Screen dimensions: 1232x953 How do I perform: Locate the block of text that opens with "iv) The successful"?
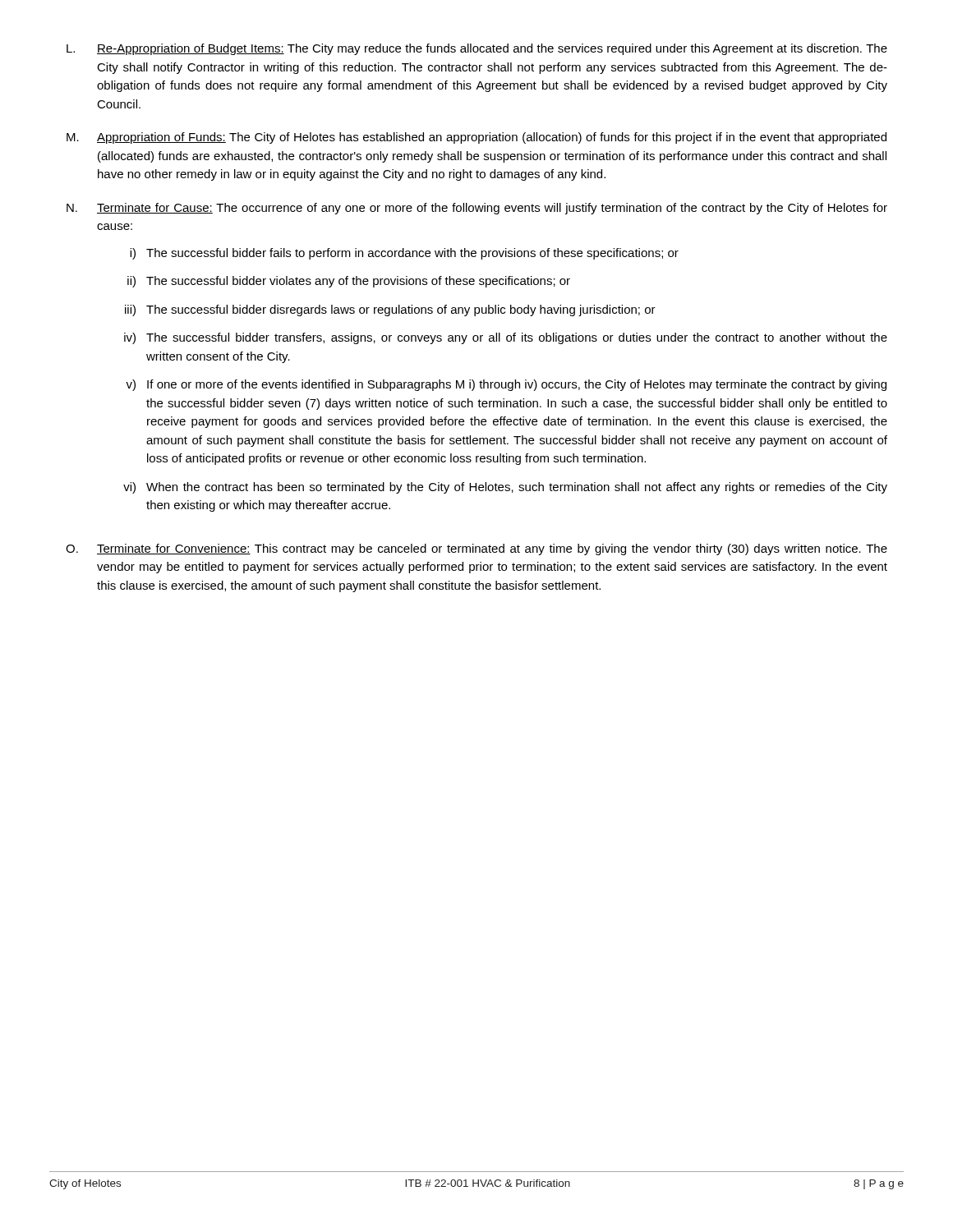[492, 347]
